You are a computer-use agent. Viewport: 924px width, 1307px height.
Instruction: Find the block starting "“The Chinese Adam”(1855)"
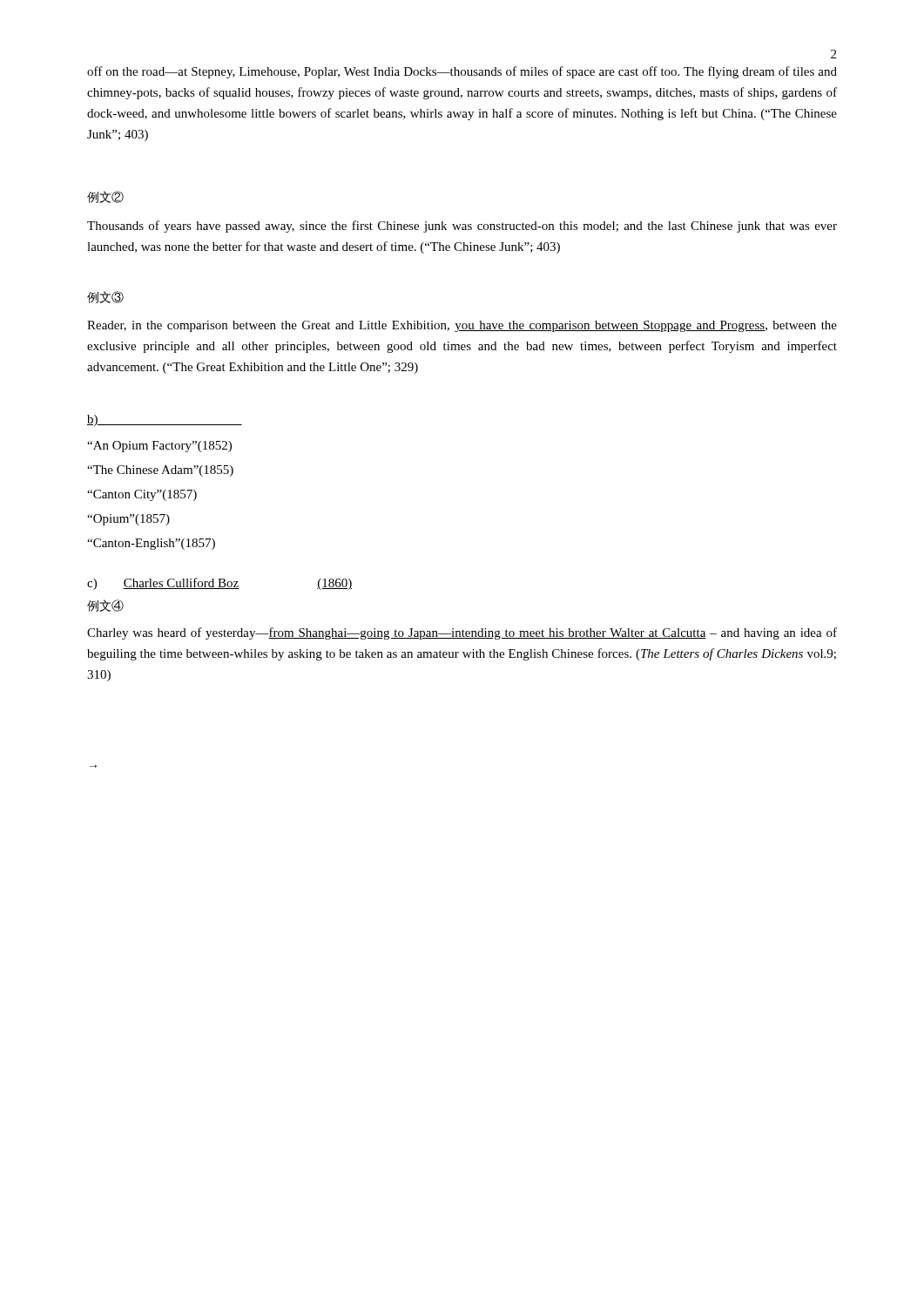pos(160,470)
